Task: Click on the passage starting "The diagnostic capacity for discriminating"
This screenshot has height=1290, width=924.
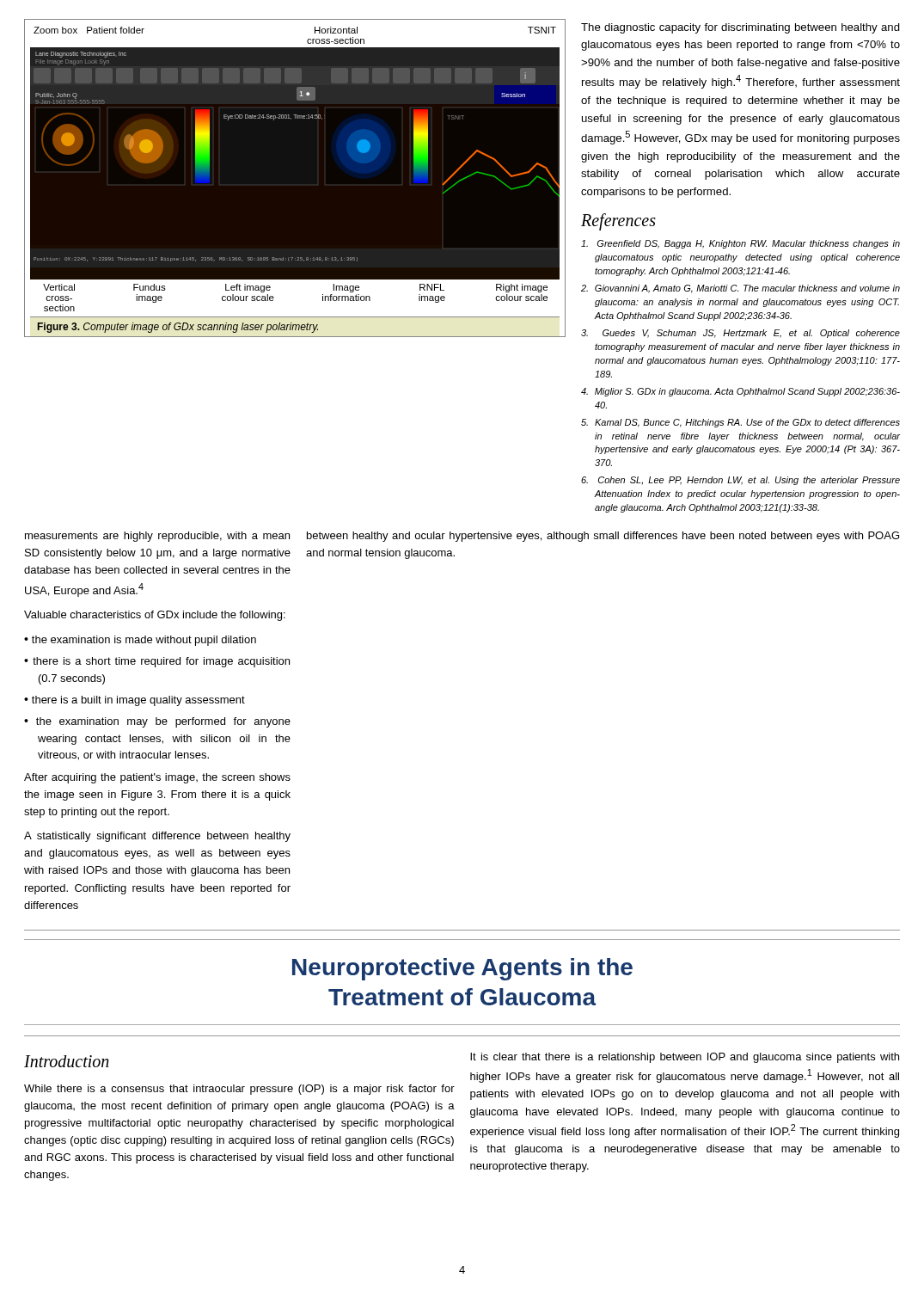Action: [x=740, y=110]
